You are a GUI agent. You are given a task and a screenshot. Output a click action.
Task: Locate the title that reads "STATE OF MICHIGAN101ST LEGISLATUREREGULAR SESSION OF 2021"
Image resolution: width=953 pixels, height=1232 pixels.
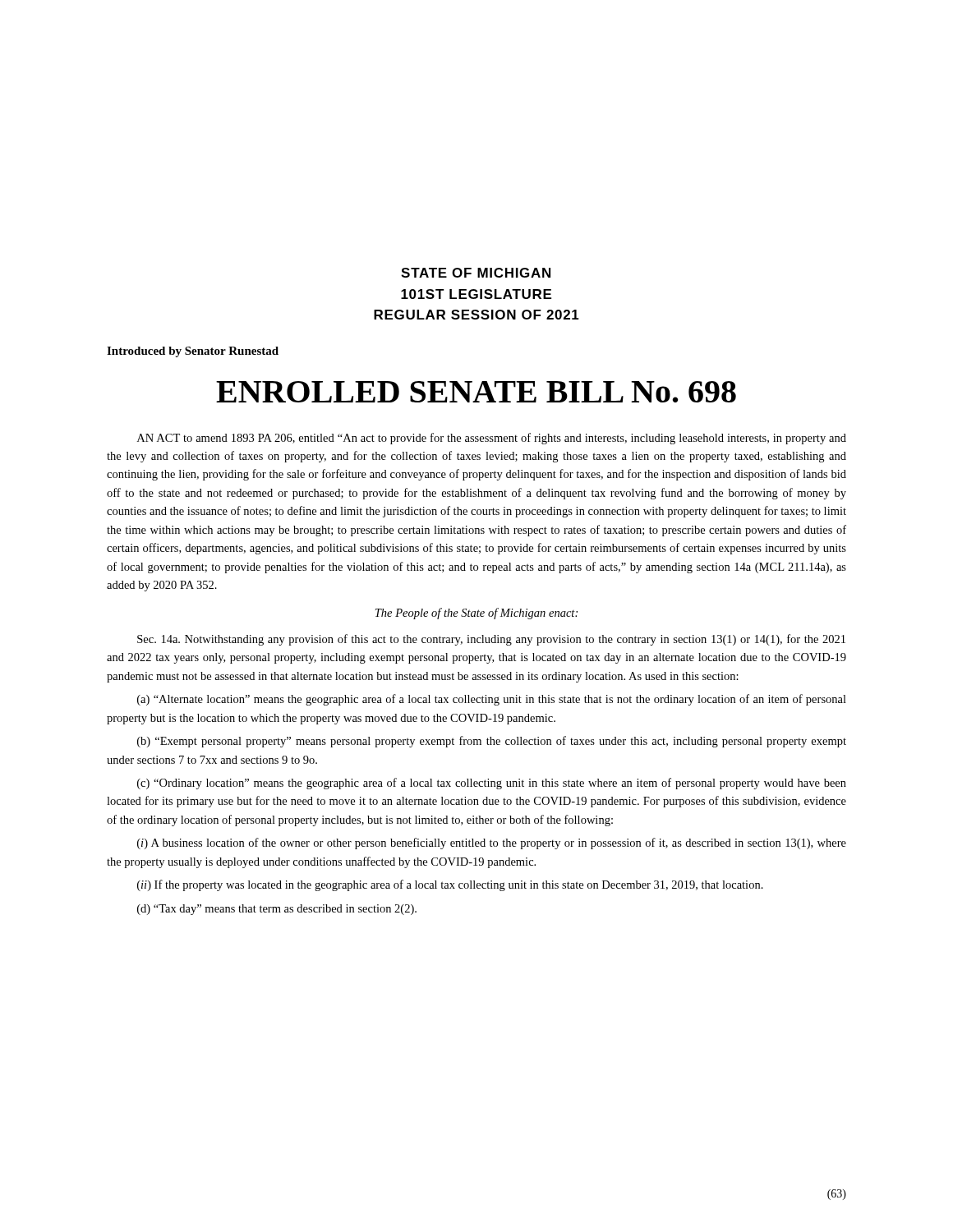476,294
